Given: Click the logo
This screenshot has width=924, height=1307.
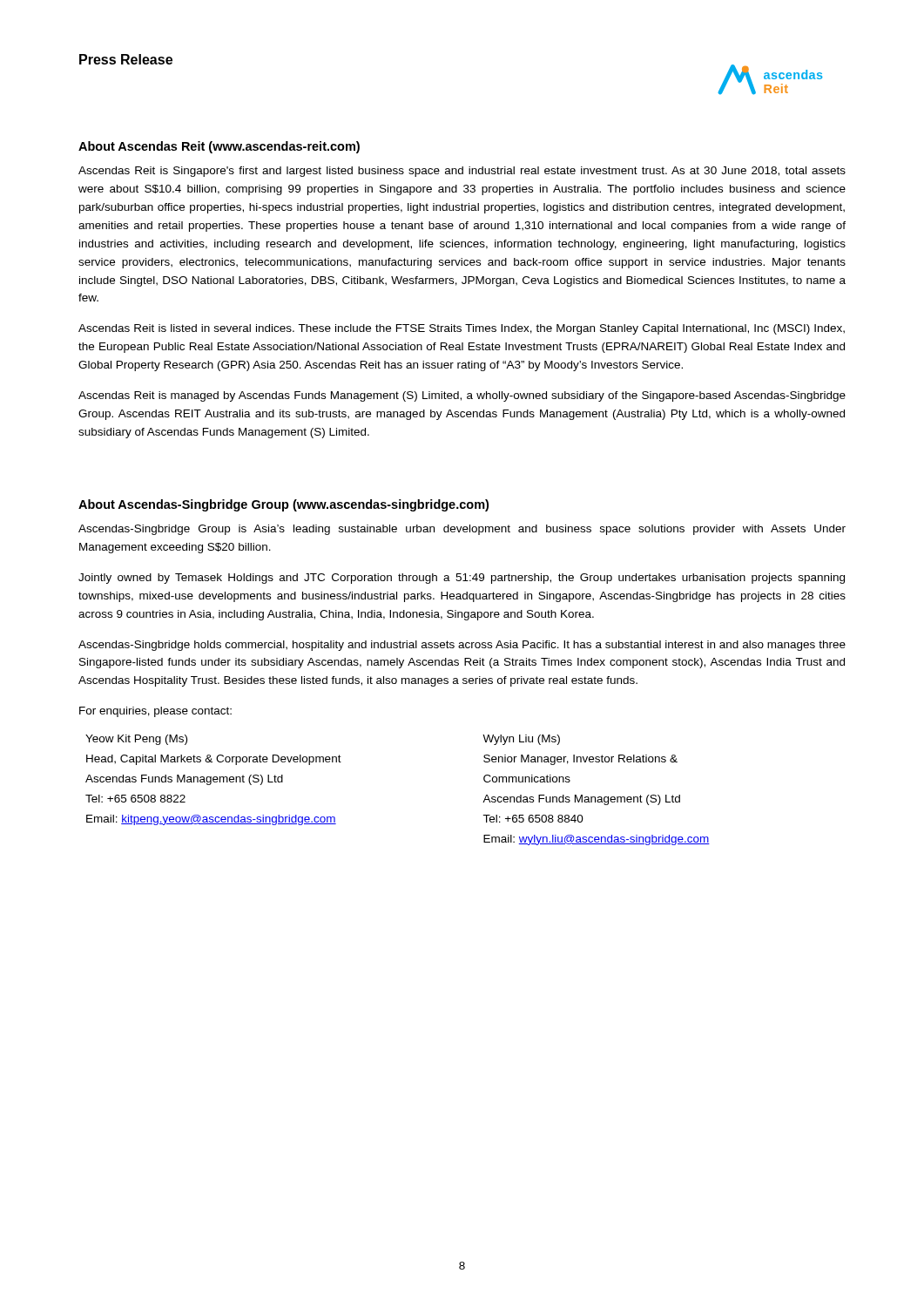Looking at the screenshot, I should point(776,78).
